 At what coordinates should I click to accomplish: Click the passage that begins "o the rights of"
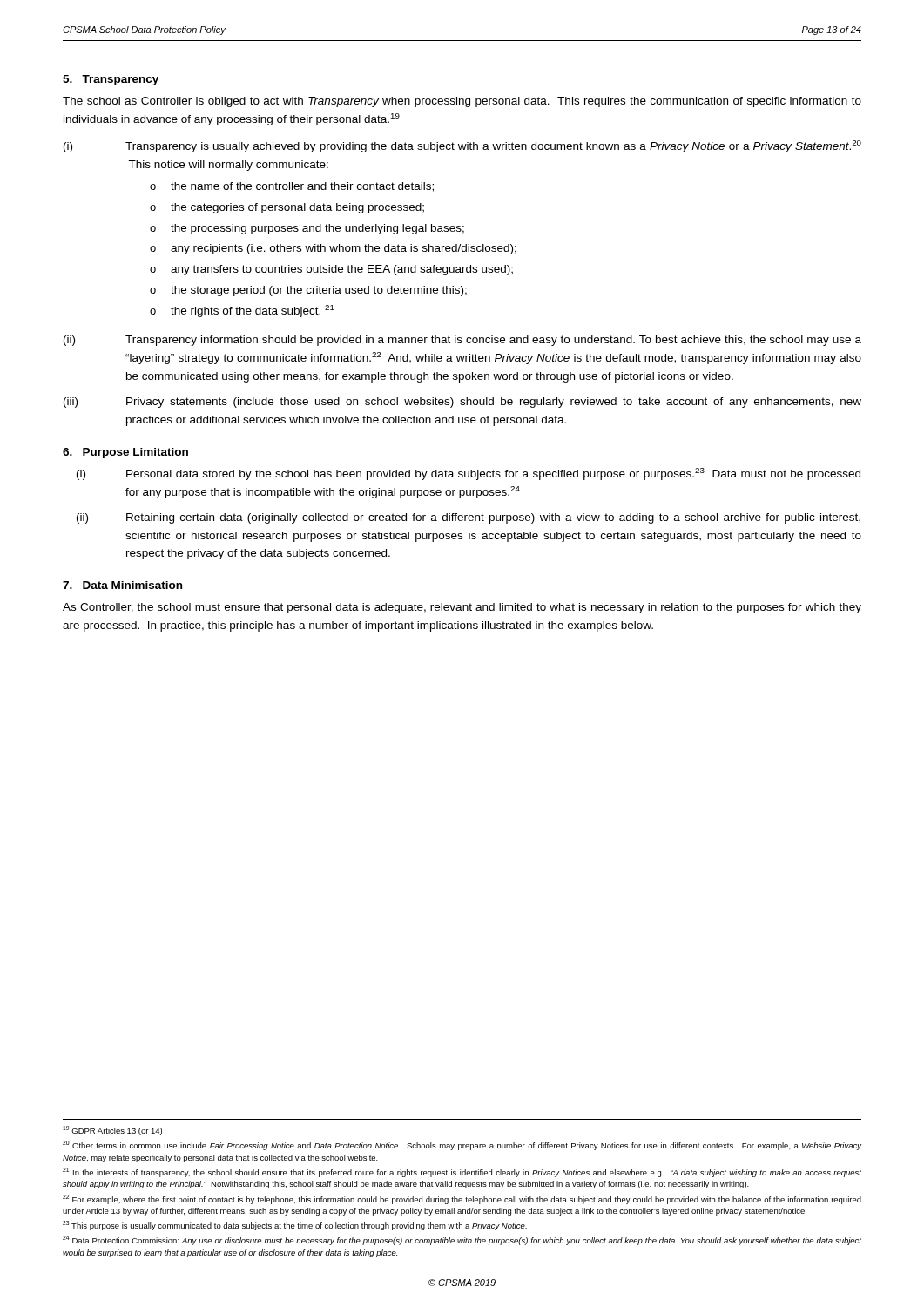[242, 311]
